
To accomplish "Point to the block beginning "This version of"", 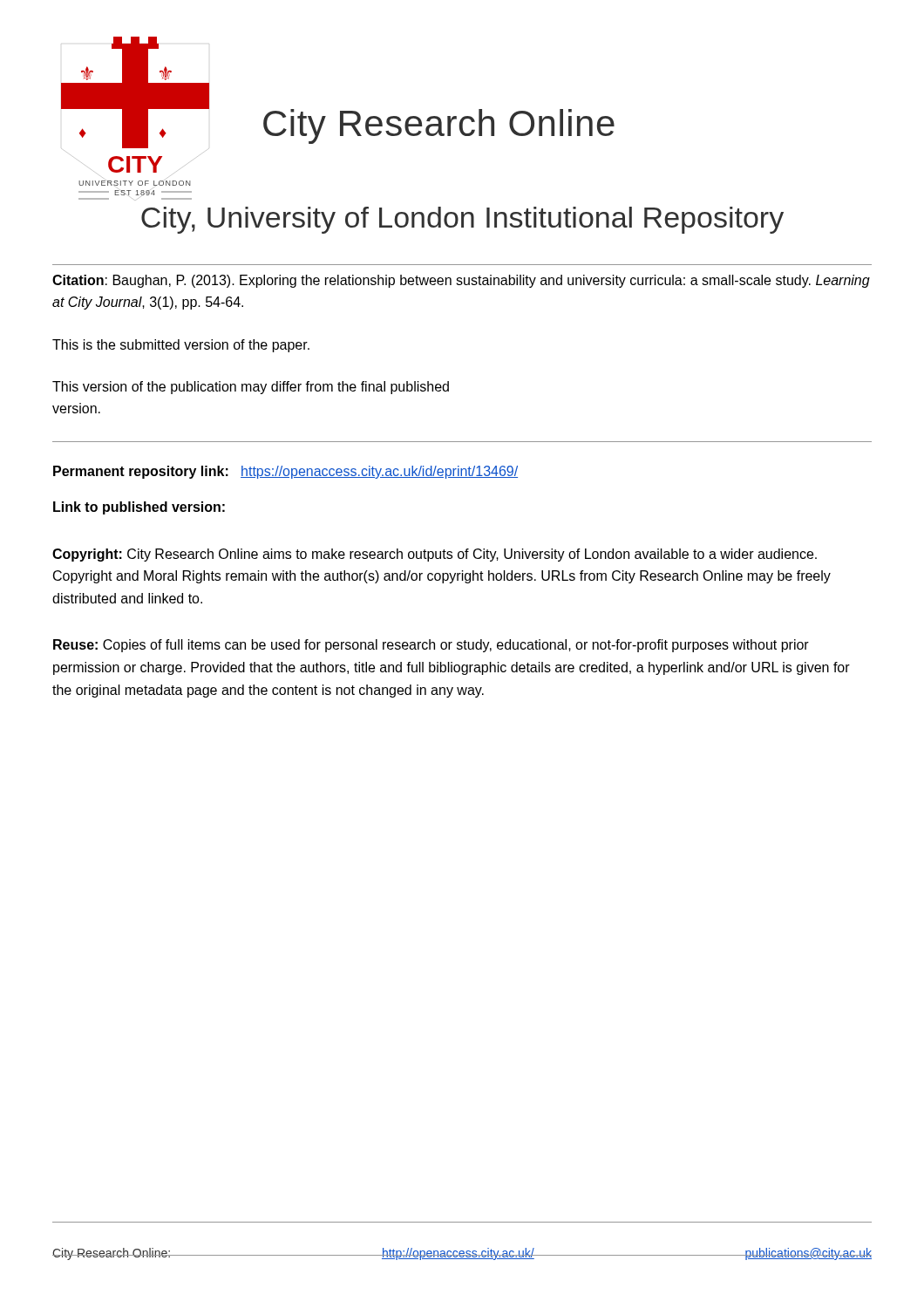I will tap(251, 398).
